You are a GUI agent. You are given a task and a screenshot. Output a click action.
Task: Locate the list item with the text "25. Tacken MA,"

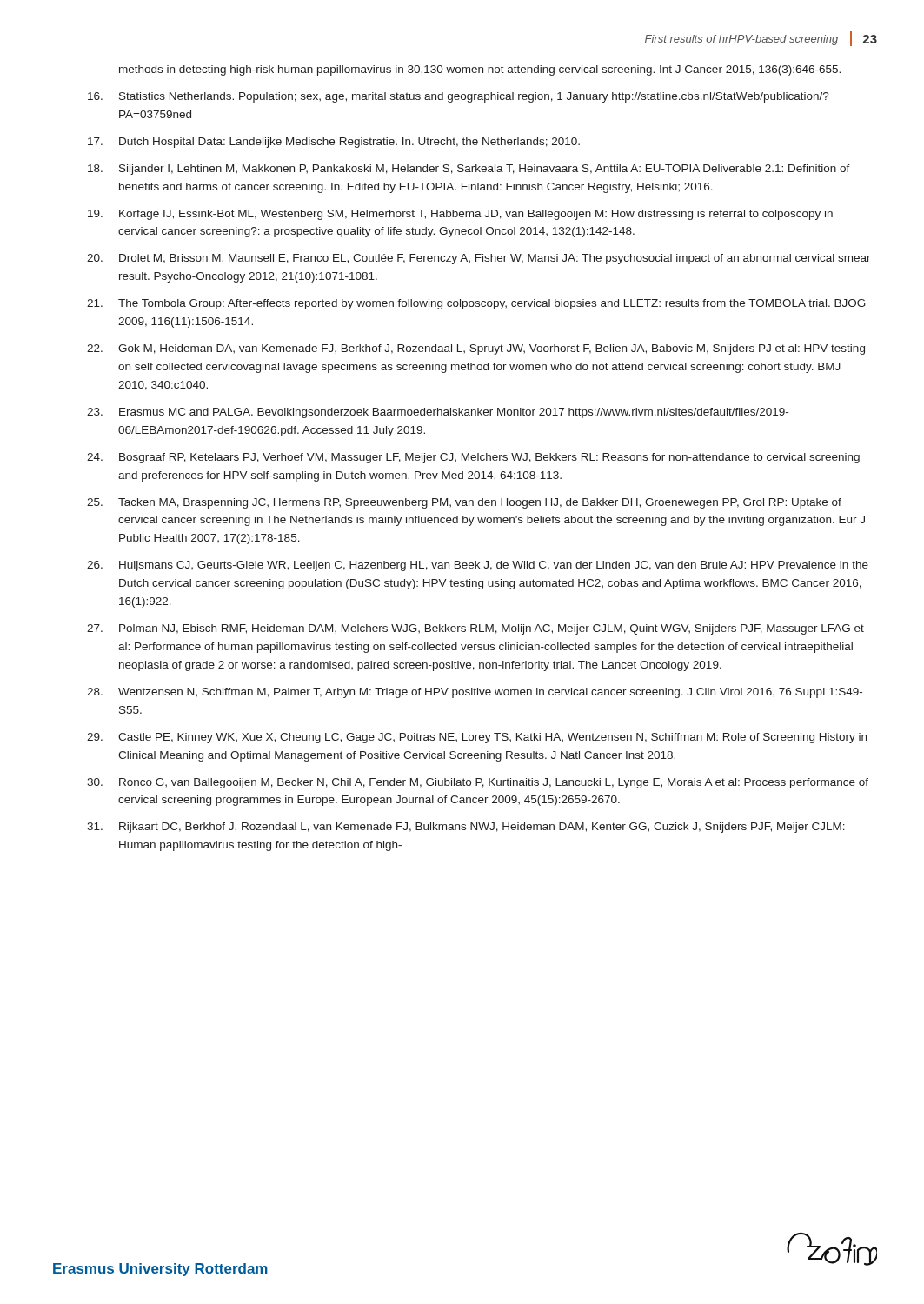pyautogui.click(x=479, y=521)
